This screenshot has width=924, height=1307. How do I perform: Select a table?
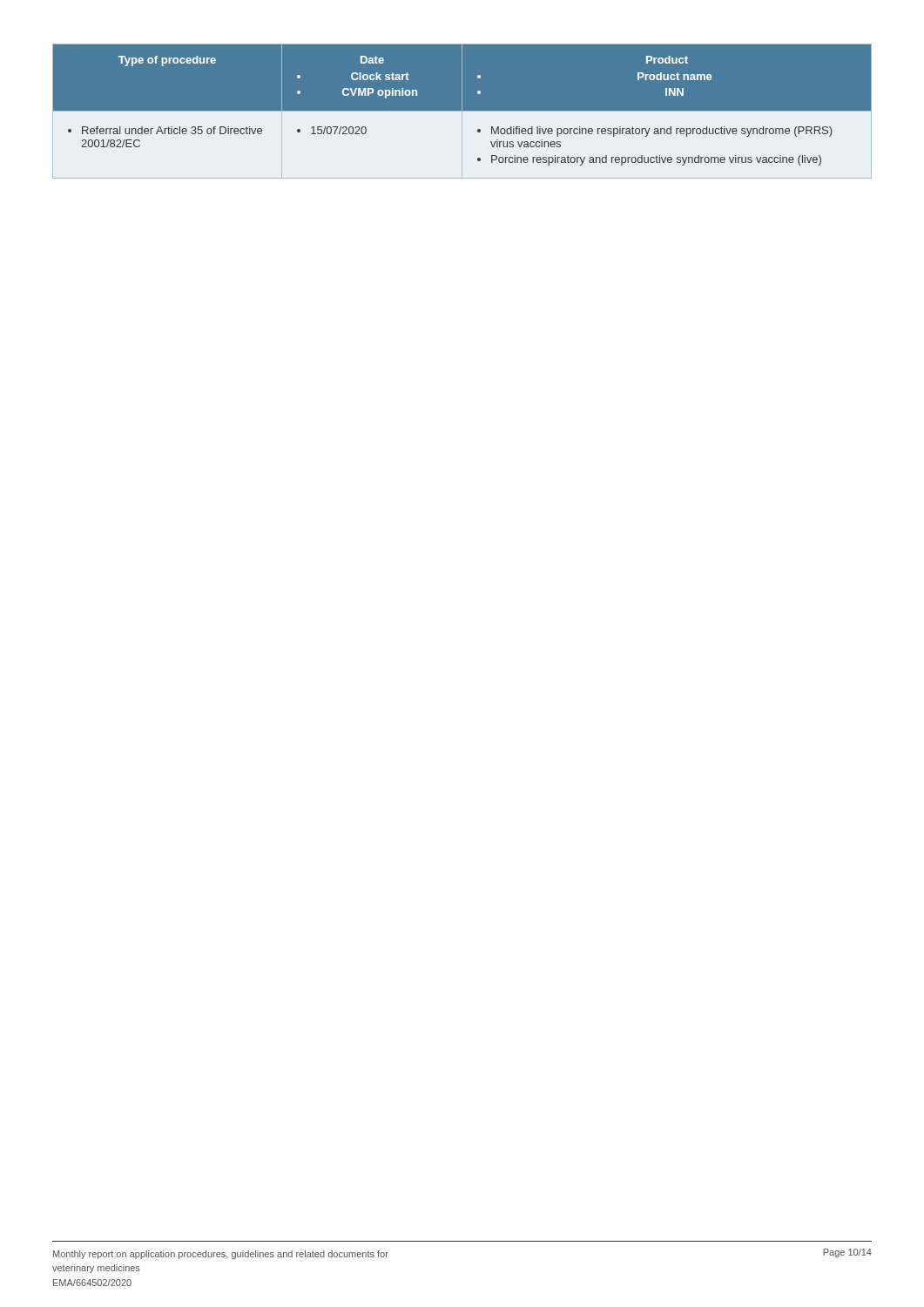tap(462, 111)
